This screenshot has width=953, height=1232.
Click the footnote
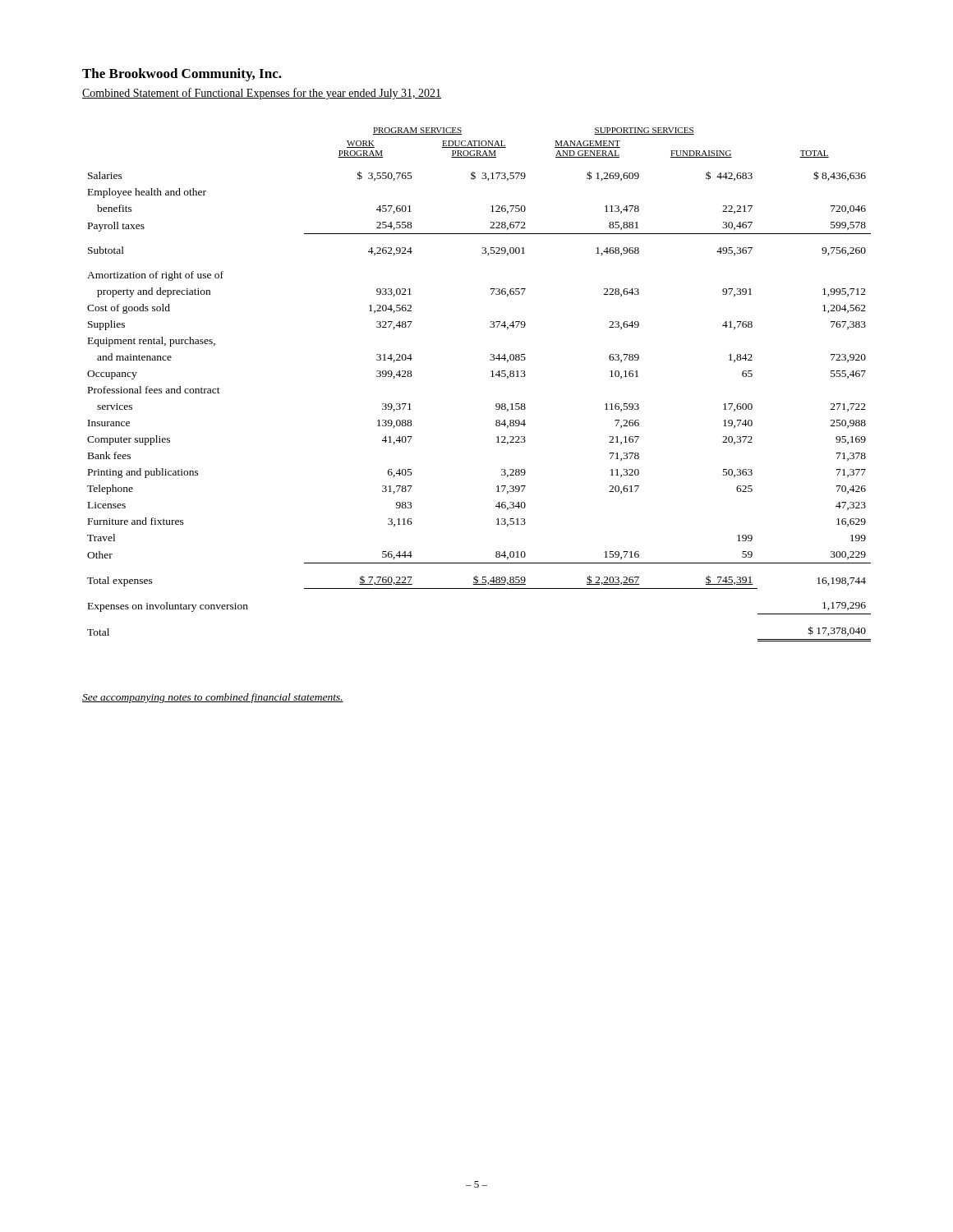coord(213,697)
